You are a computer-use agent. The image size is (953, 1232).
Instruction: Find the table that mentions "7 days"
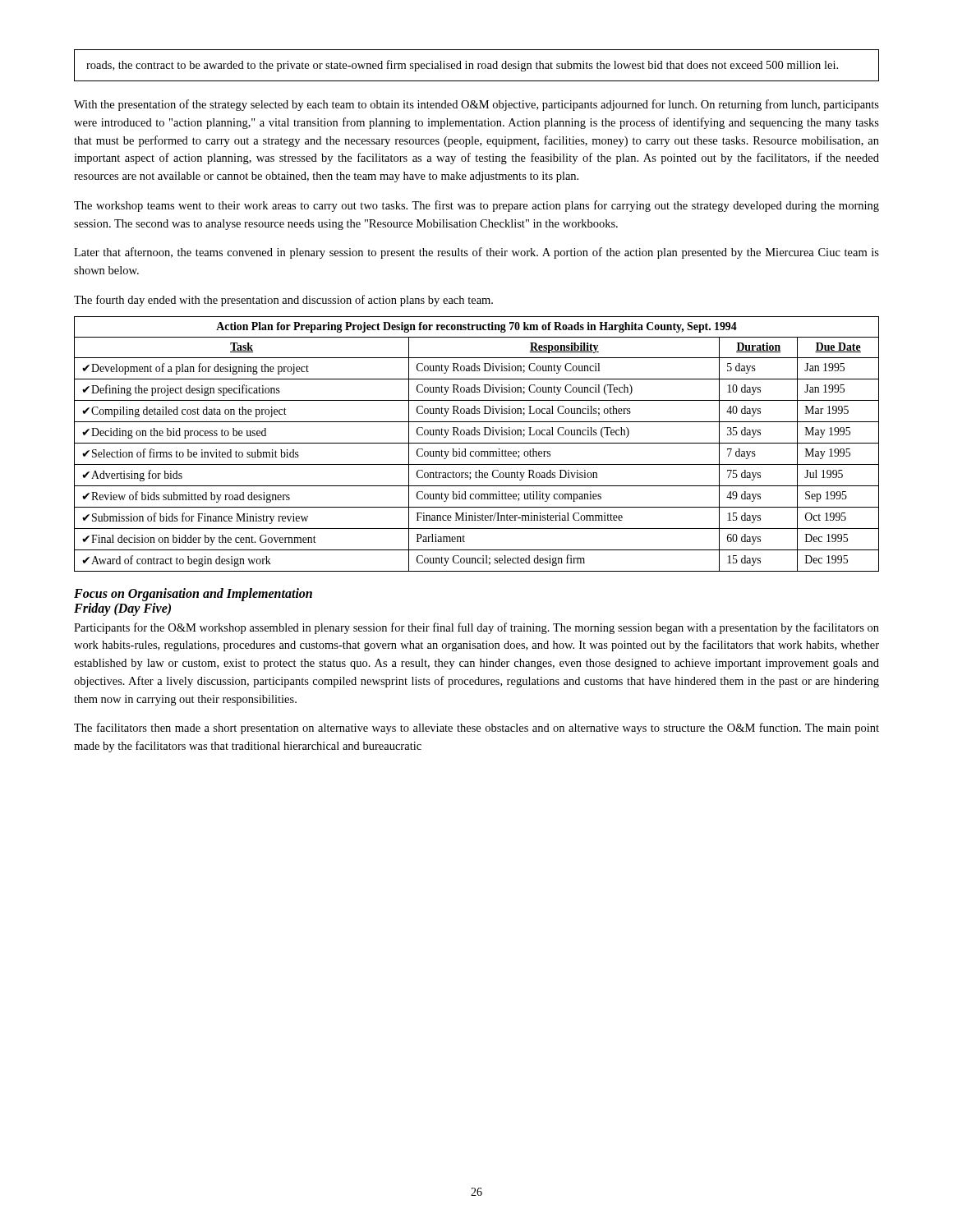coord(476,444)
